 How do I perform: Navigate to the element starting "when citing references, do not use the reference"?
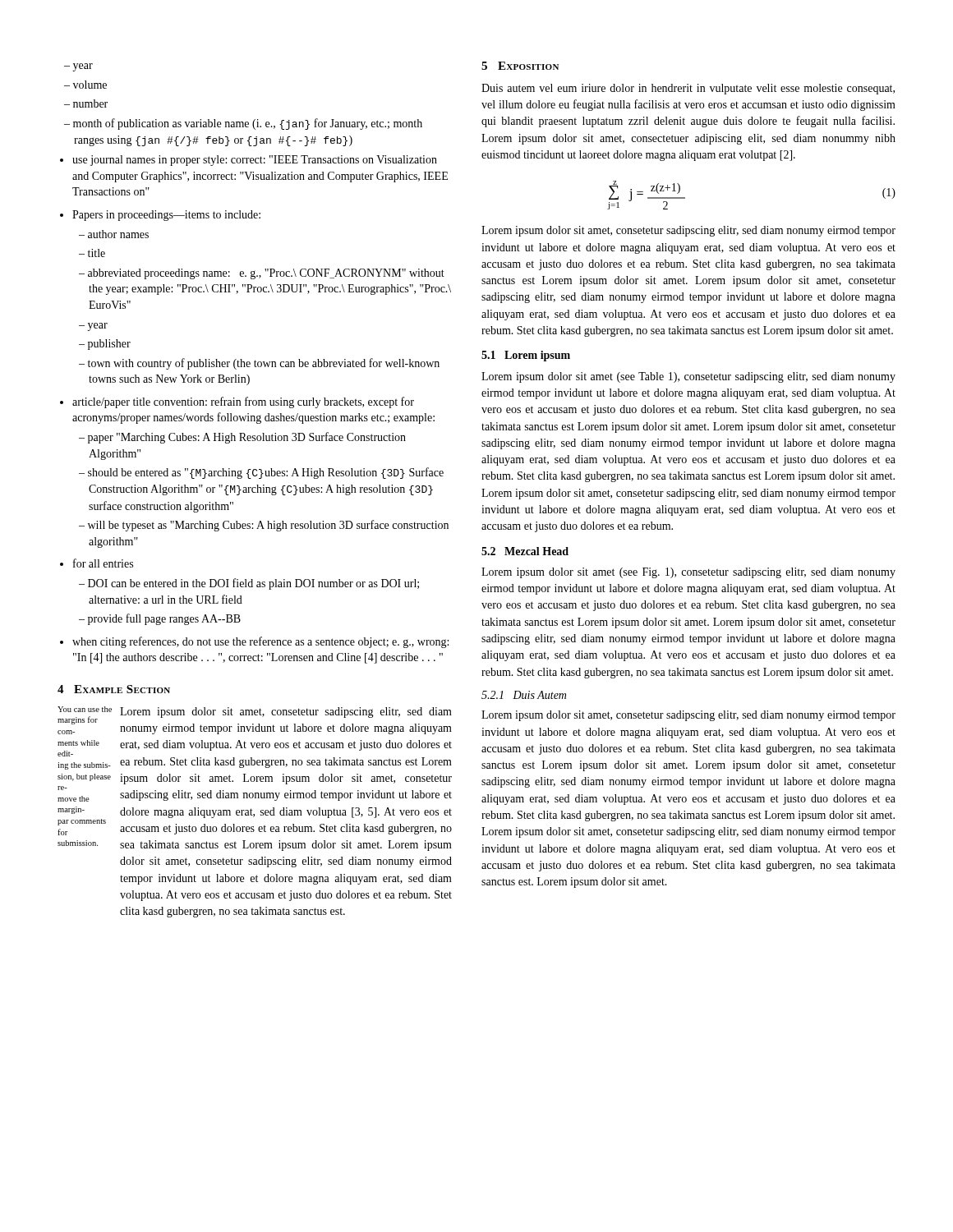click(255, 650)
